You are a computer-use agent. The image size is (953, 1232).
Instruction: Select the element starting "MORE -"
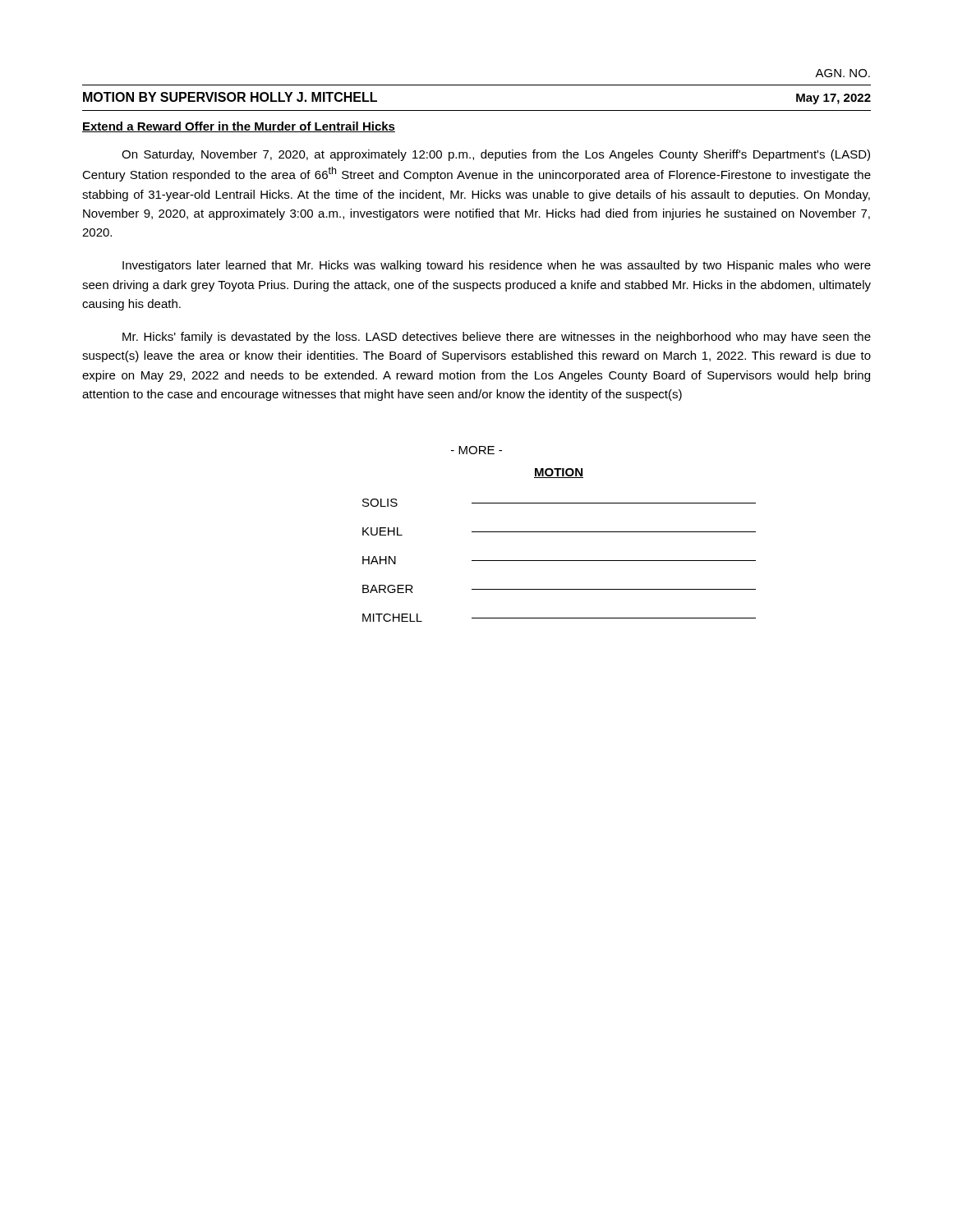[476, 450]
